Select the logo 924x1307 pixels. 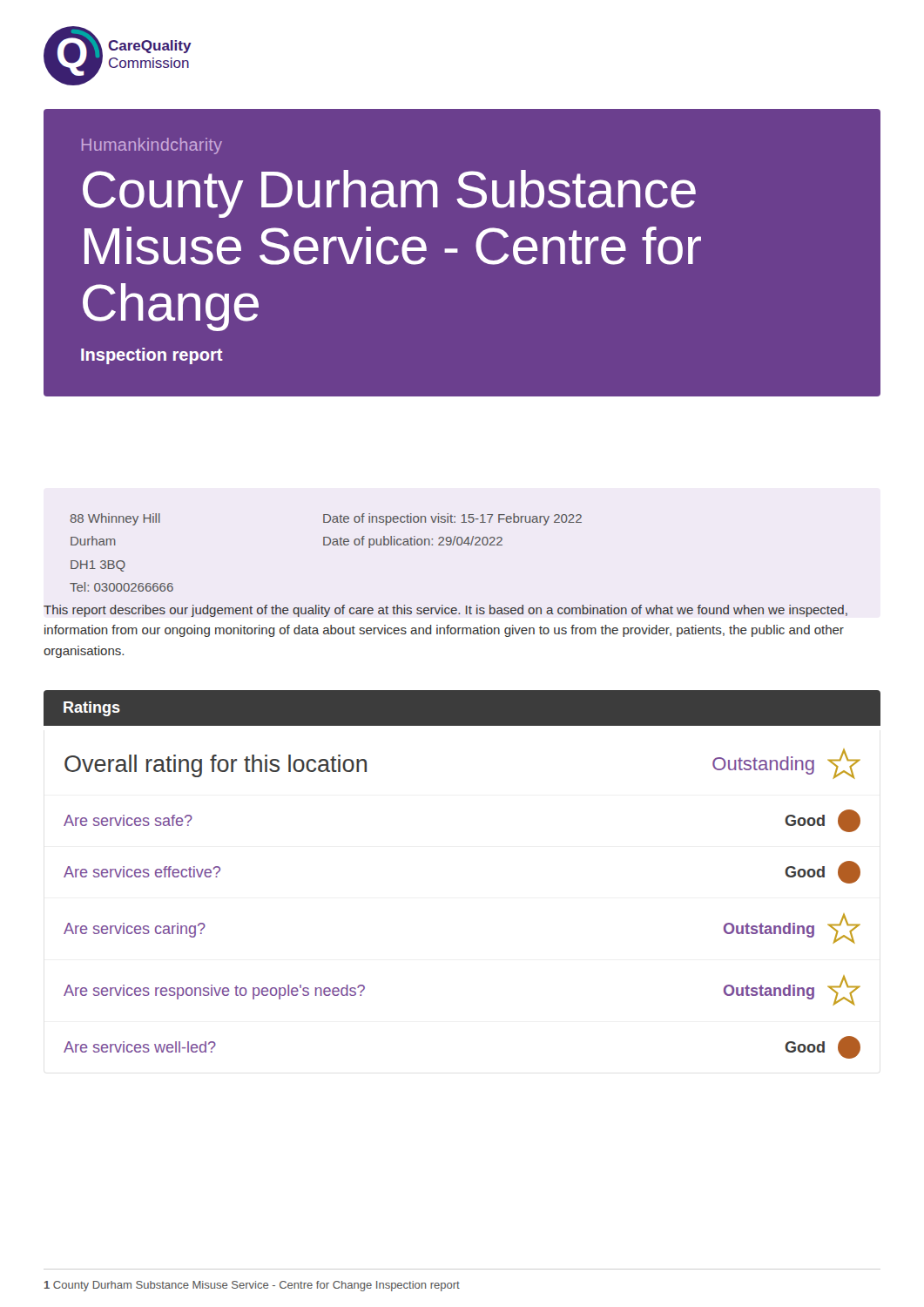(x=122, y=57)
